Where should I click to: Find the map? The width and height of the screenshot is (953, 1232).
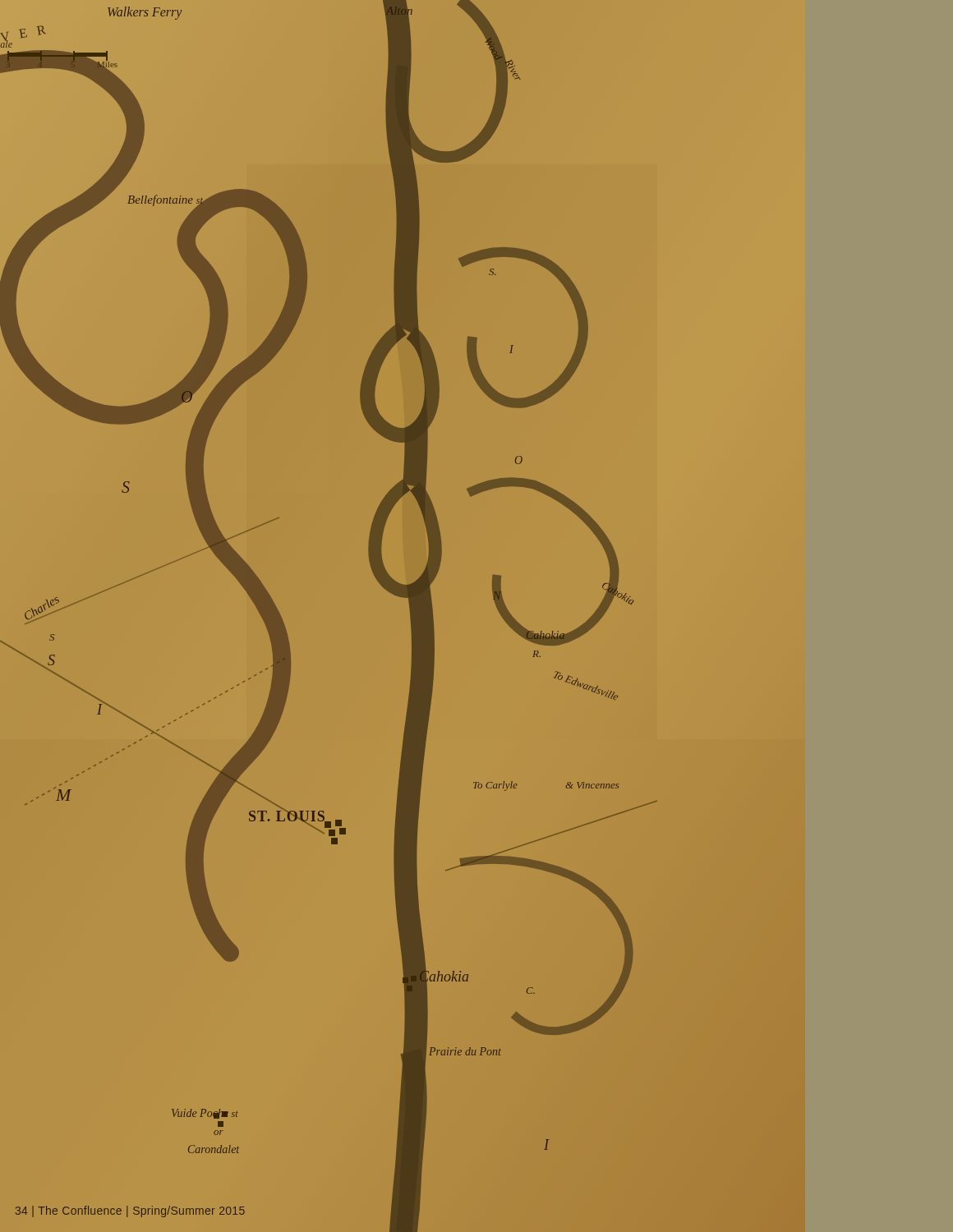click(x=403, y=616)
